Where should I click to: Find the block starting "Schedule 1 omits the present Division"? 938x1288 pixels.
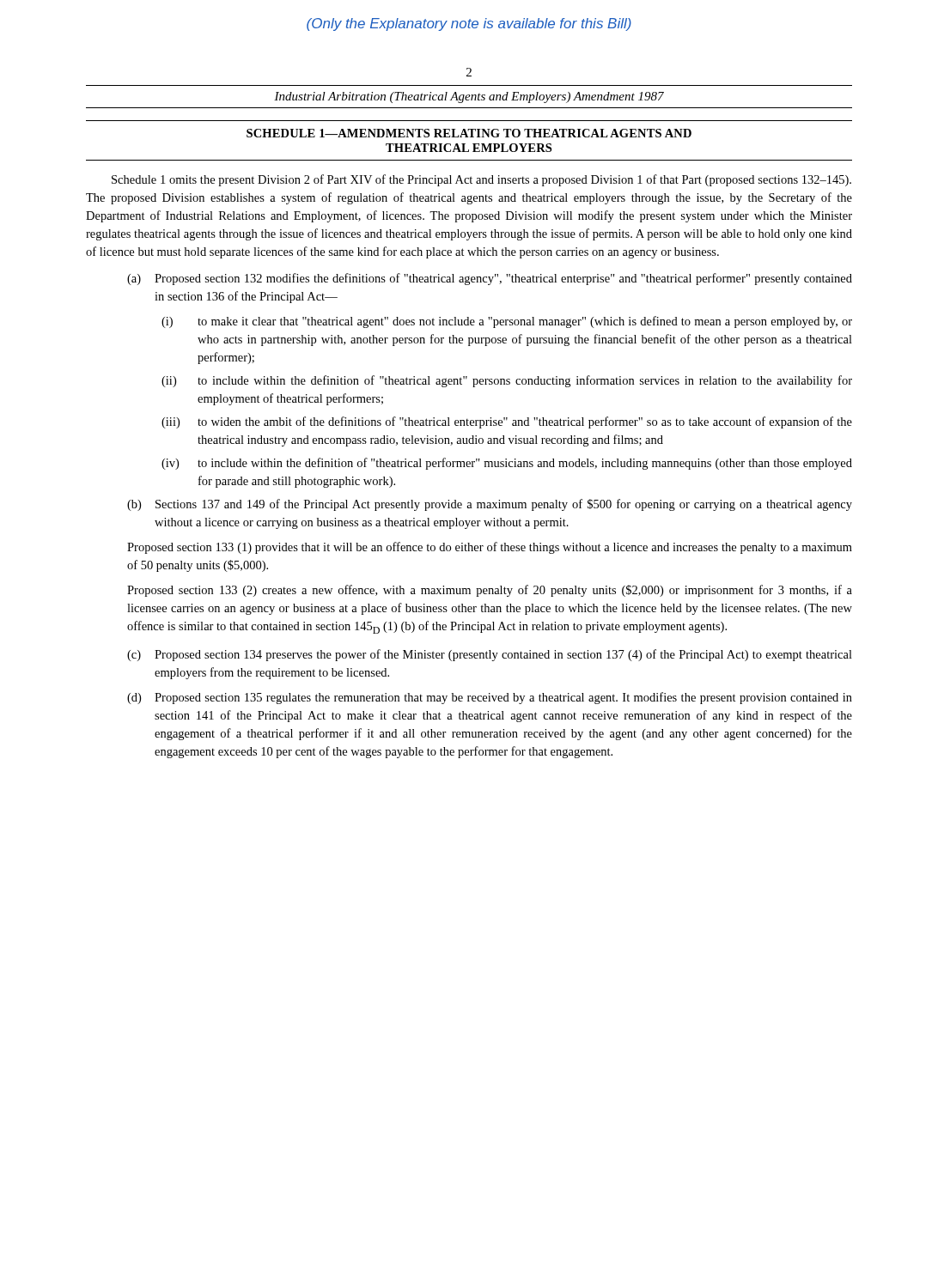[469, 216]
